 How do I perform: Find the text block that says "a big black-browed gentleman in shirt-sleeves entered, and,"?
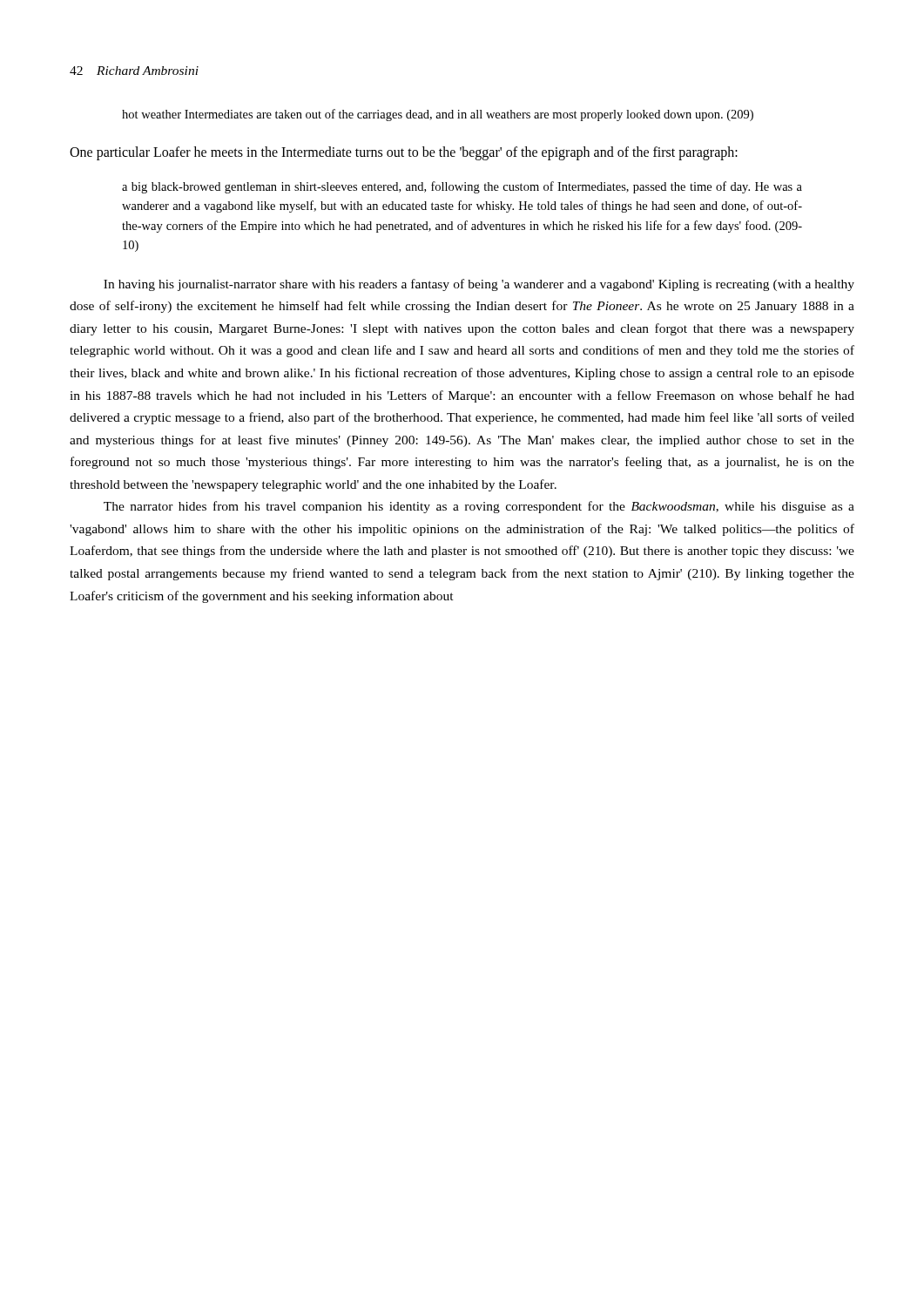tap(462, 216)
